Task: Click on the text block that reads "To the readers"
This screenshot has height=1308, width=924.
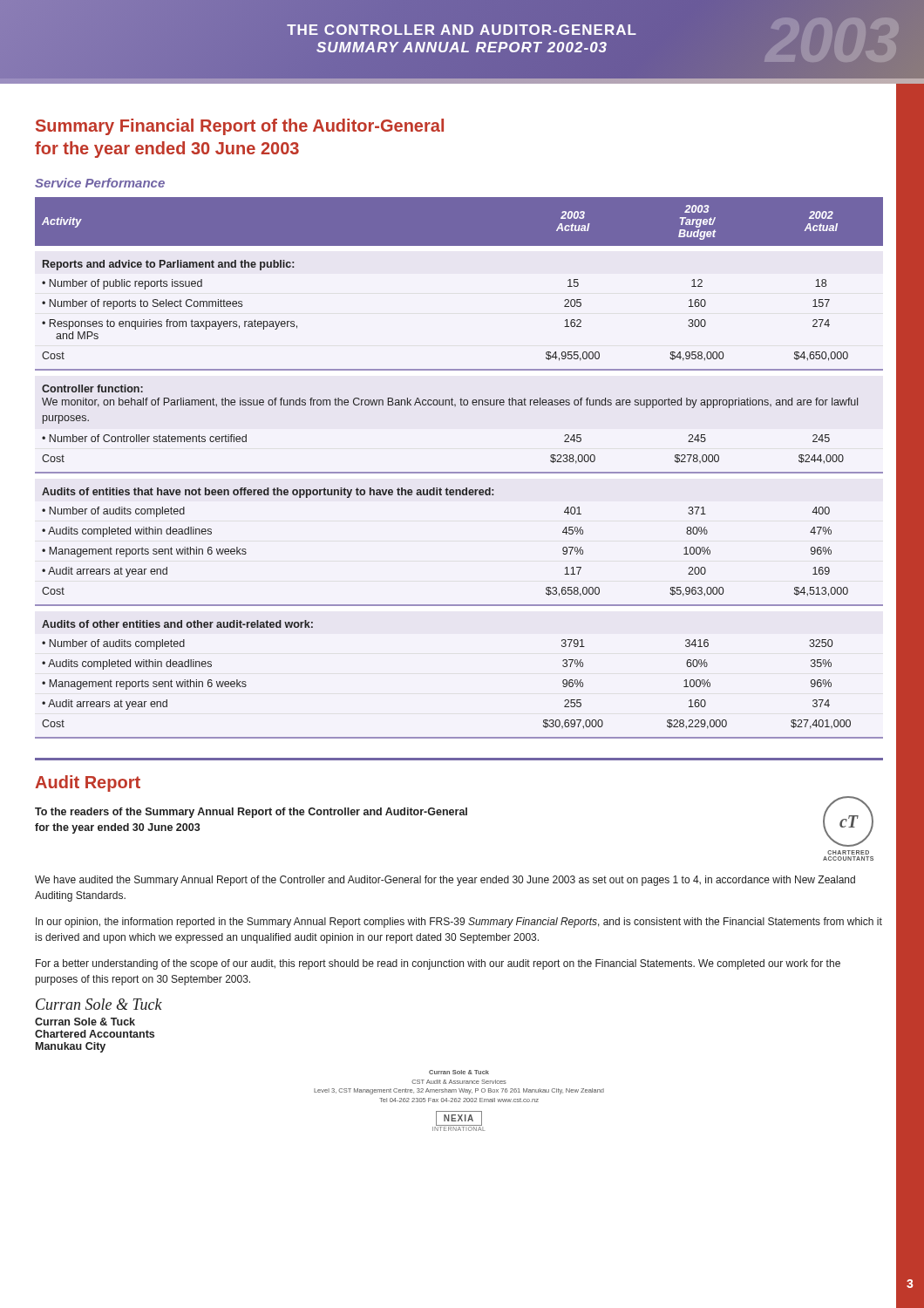Action: 459,820
